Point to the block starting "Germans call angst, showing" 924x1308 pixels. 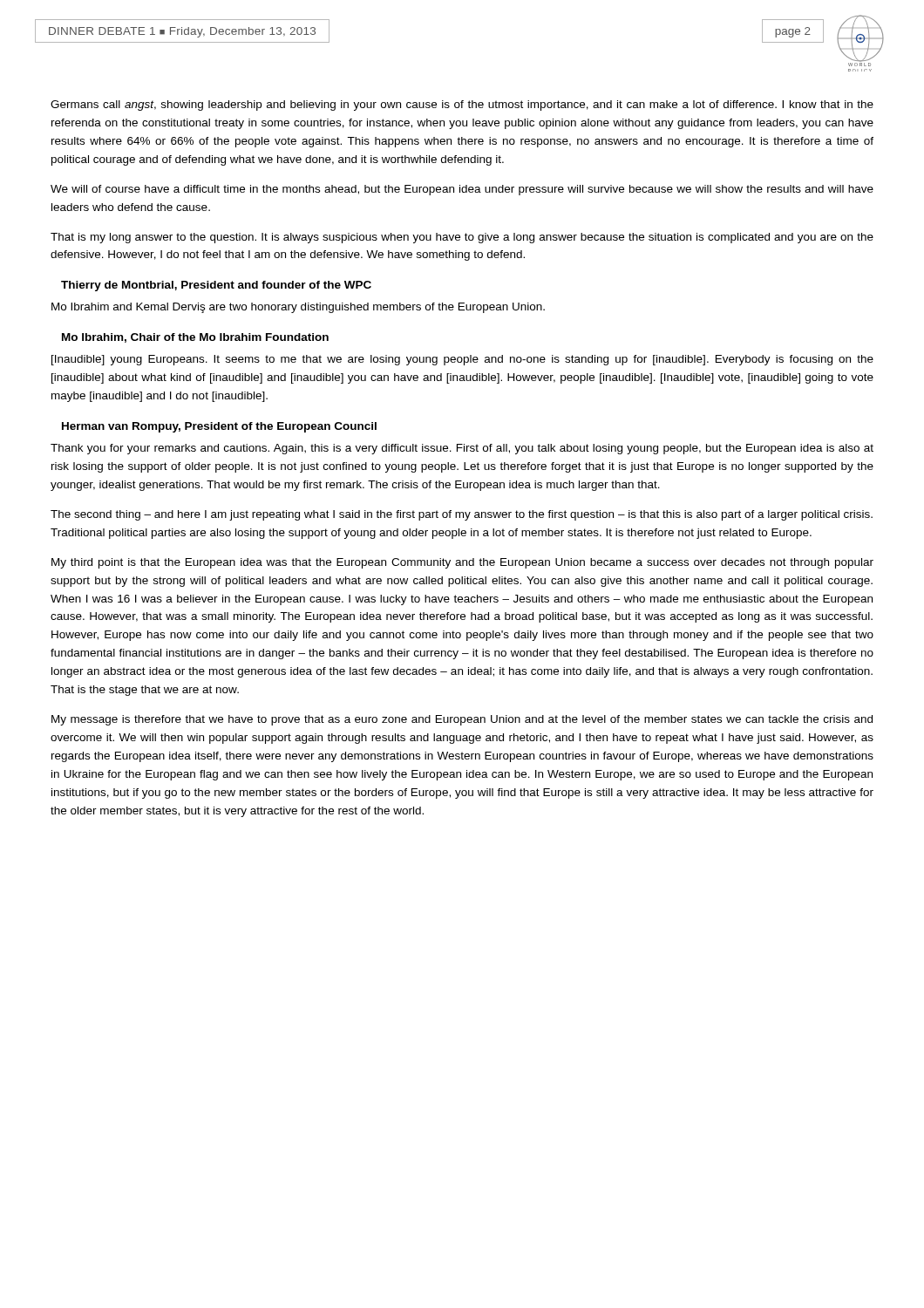pyautogui.click(x=462, y=132)
